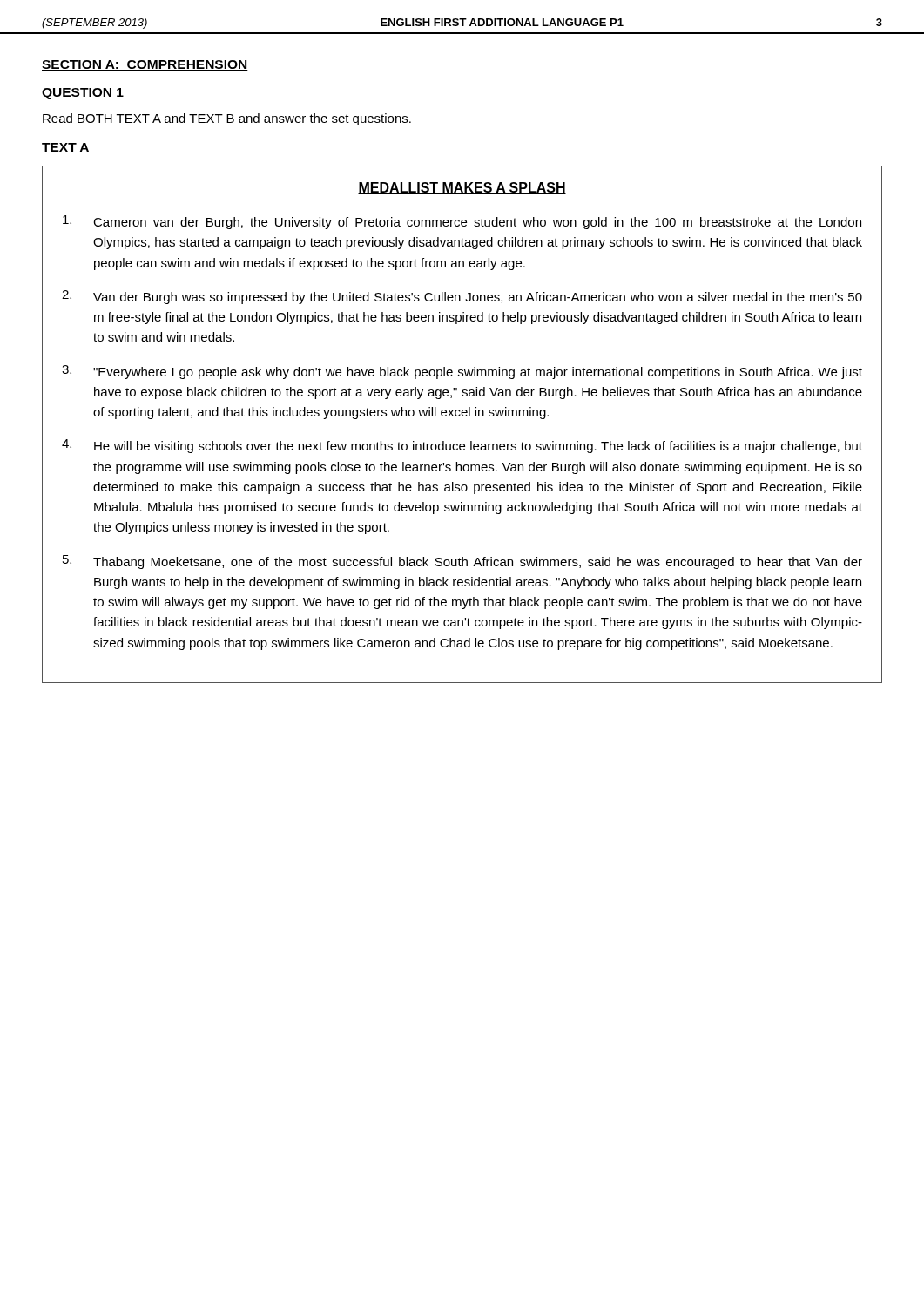Point to "MEDALLIST MAKES A SPLASH"
Screen dimensions: 1307x924
point(462,188)
